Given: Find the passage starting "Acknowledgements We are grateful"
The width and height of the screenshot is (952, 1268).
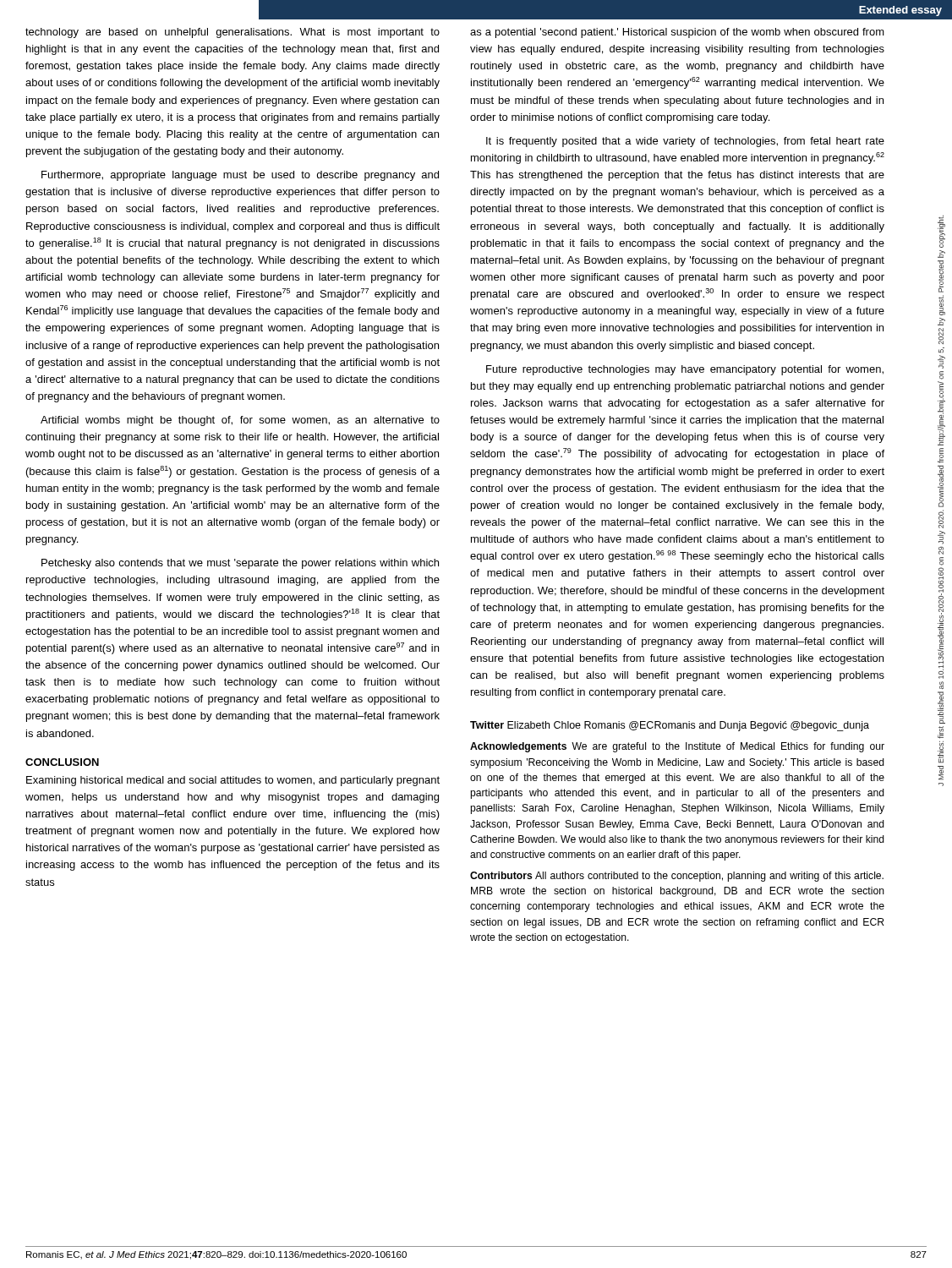Looking at the screenshot, I should point(677,801).
